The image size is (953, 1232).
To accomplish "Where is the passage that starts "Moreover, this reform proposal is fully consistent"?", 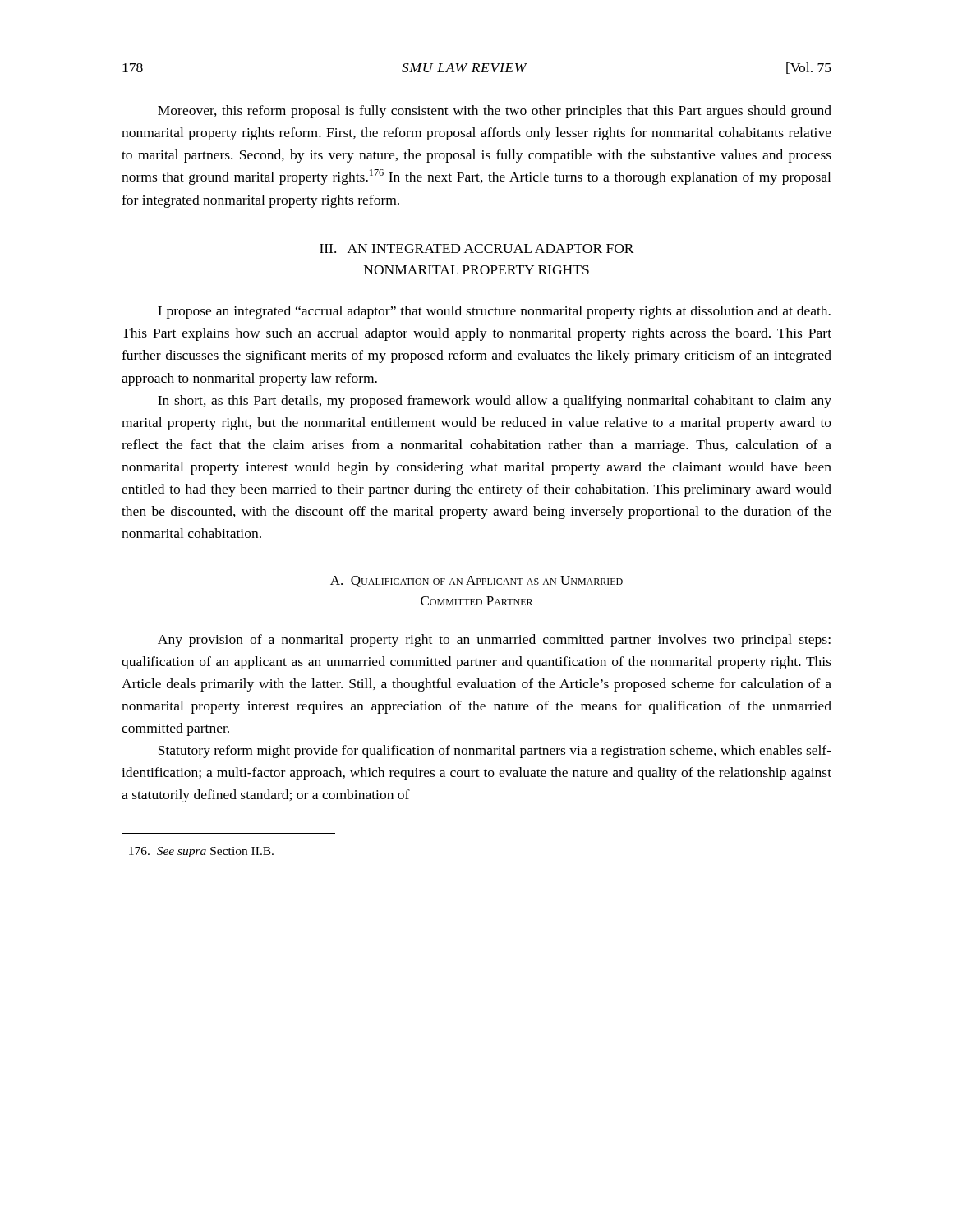I will click(x=476, y=155).
